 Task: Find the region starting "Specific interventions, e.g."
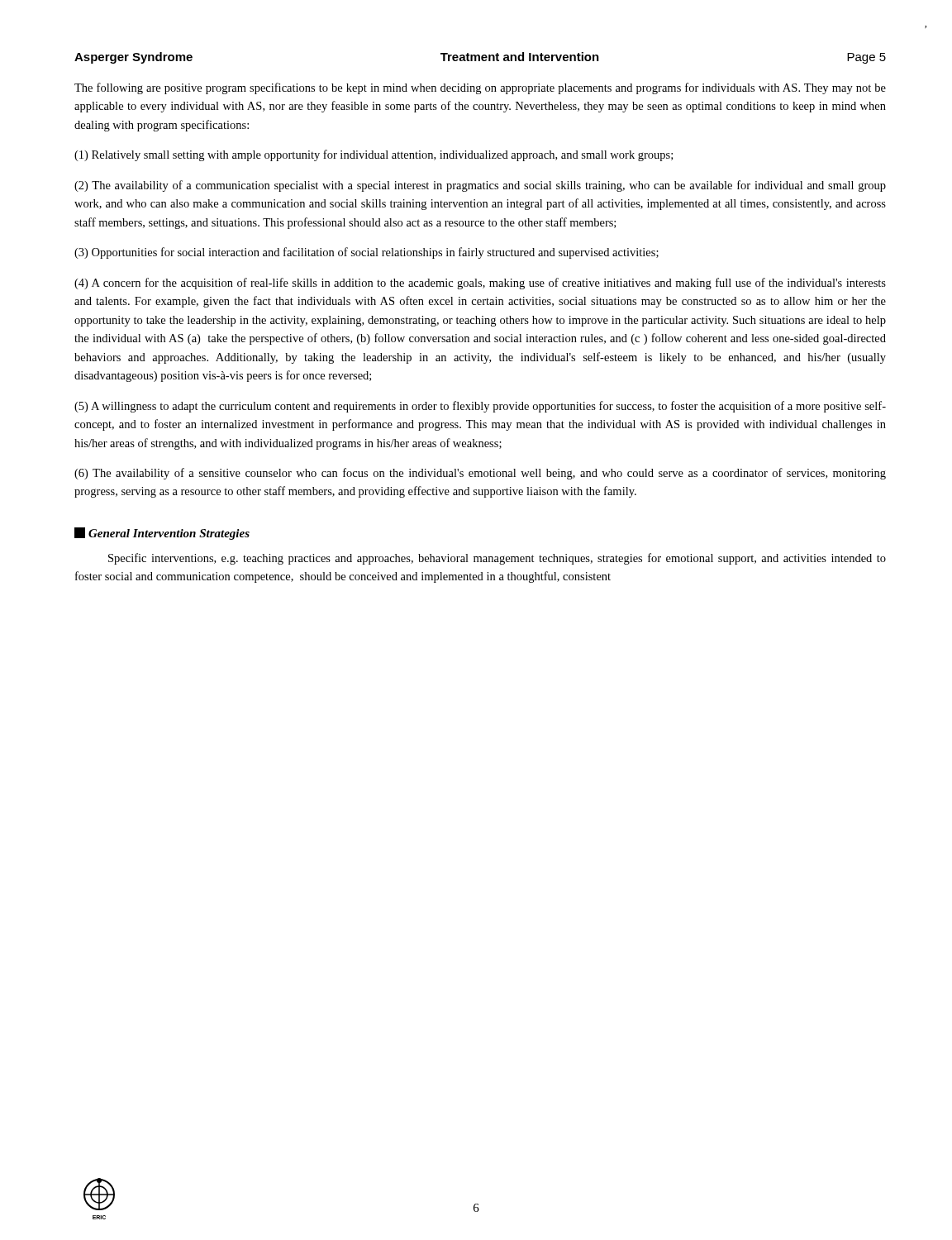point(480,567)
